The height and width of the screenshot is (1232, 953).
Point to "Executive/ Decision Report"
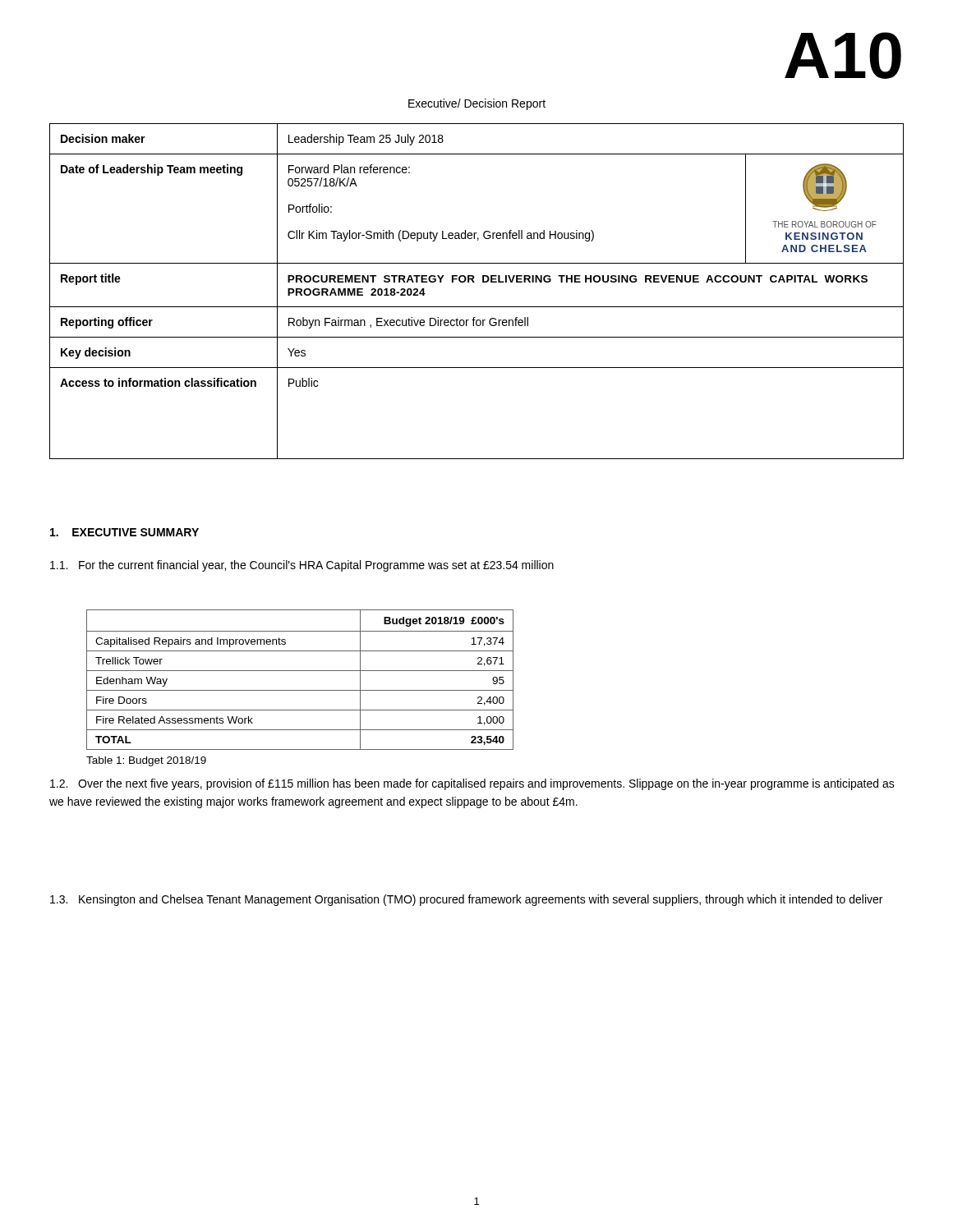tap(476, 103)
